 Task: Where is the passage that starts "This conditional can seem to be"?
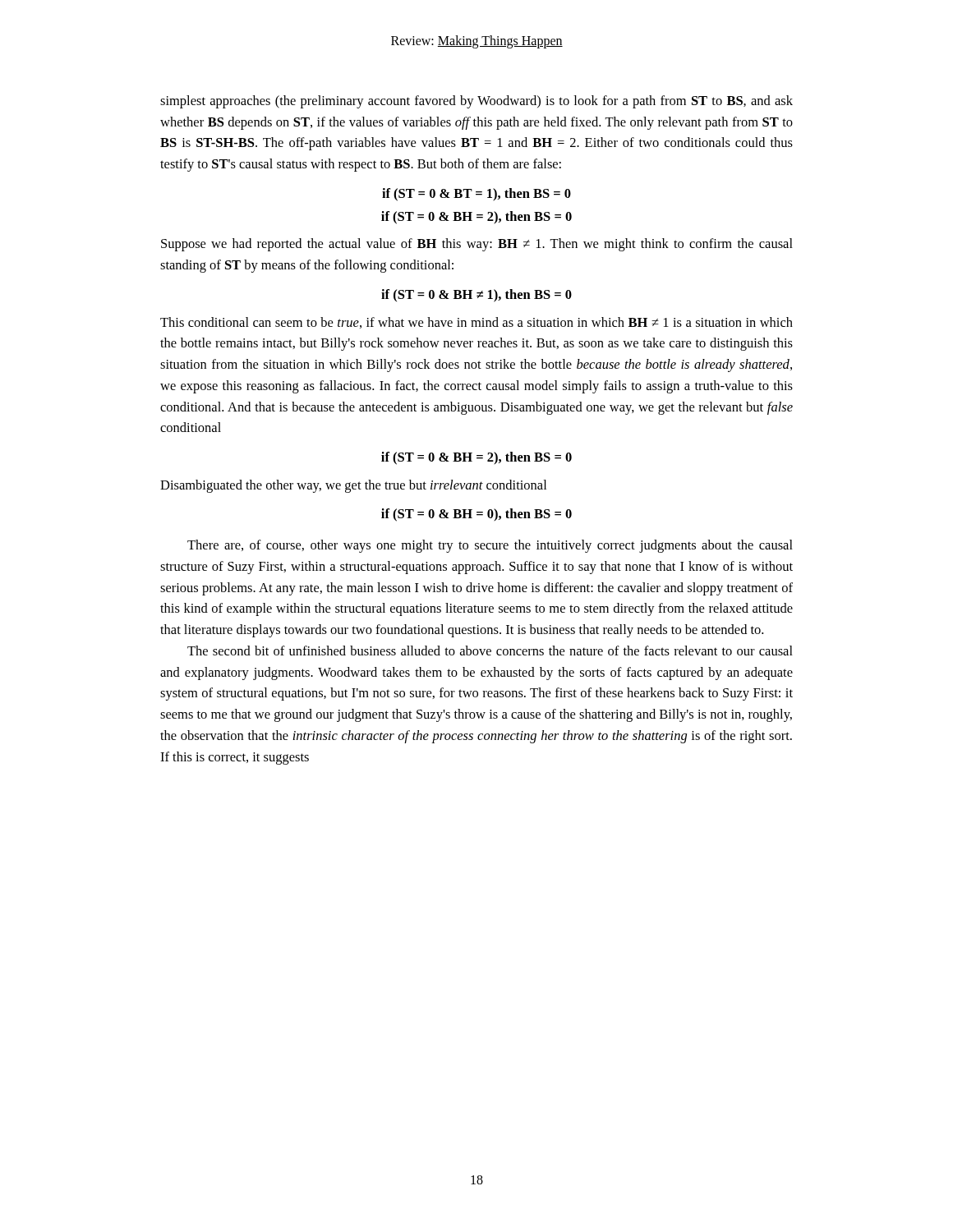tap(476, 375)
